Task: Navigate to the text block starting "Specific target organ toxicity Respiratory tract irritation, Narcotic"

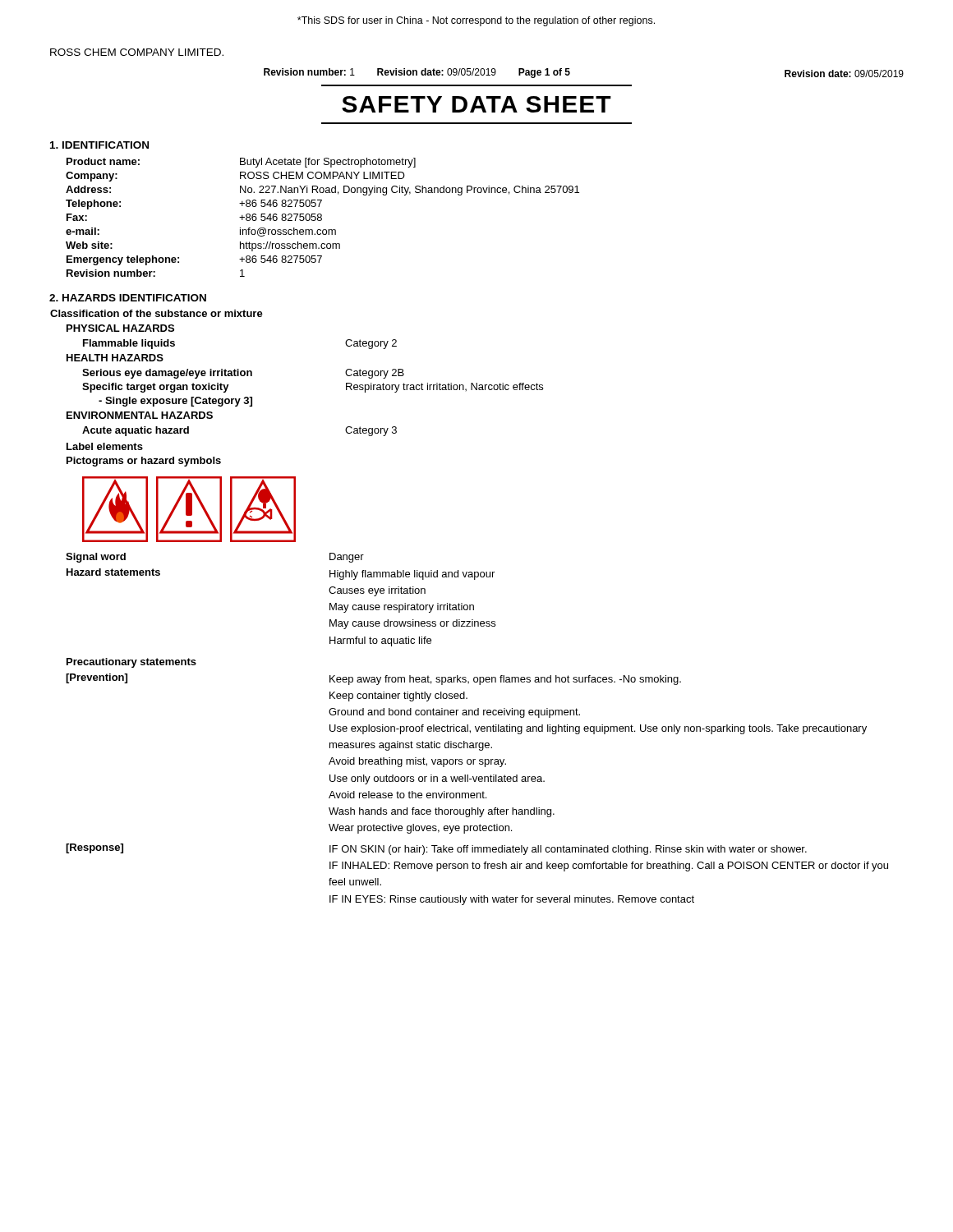Action: (x=151, y=387)
